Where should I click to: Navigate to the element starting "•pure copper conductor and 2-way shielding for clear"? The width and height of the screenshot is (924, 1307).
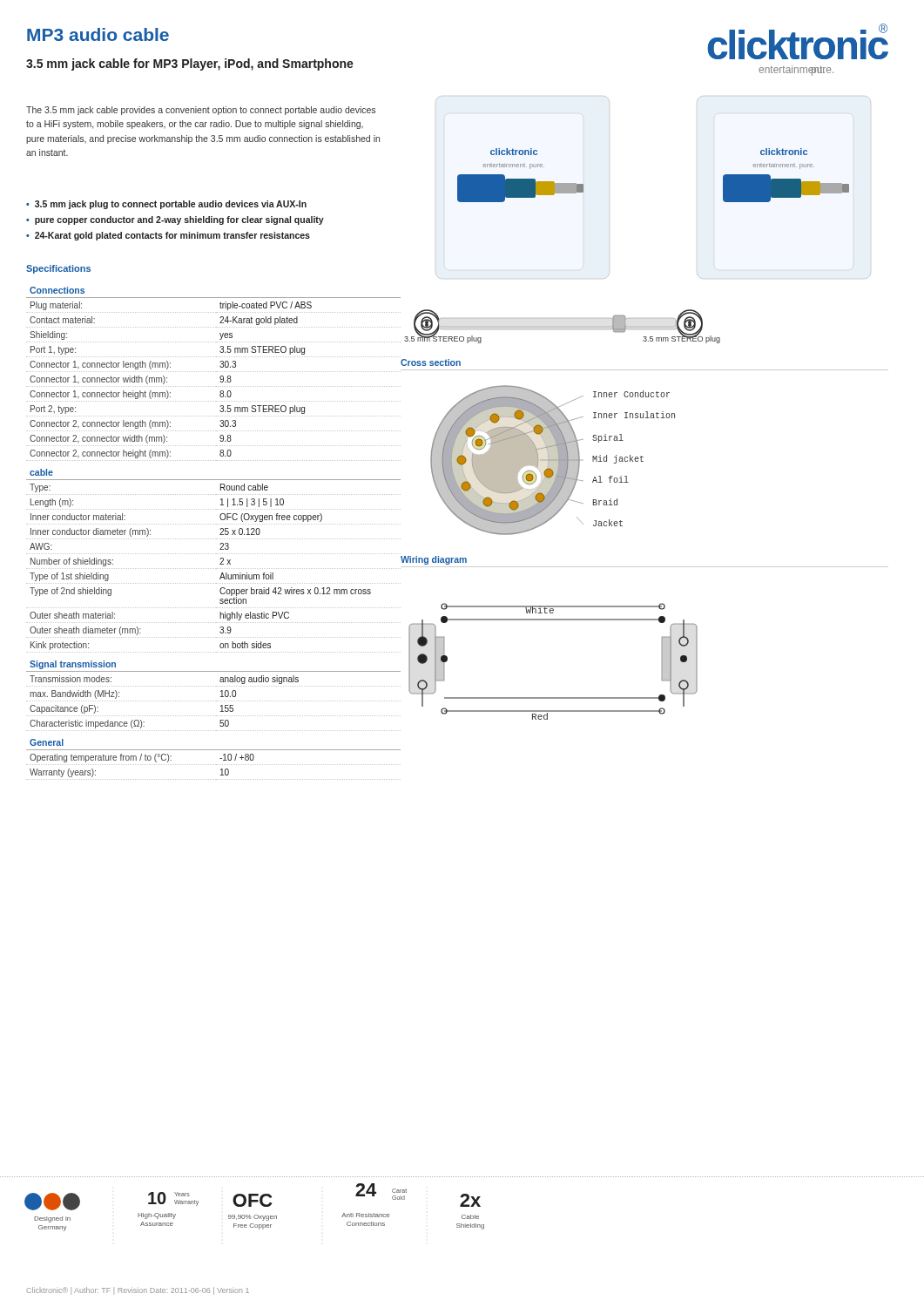coord(175,220)
